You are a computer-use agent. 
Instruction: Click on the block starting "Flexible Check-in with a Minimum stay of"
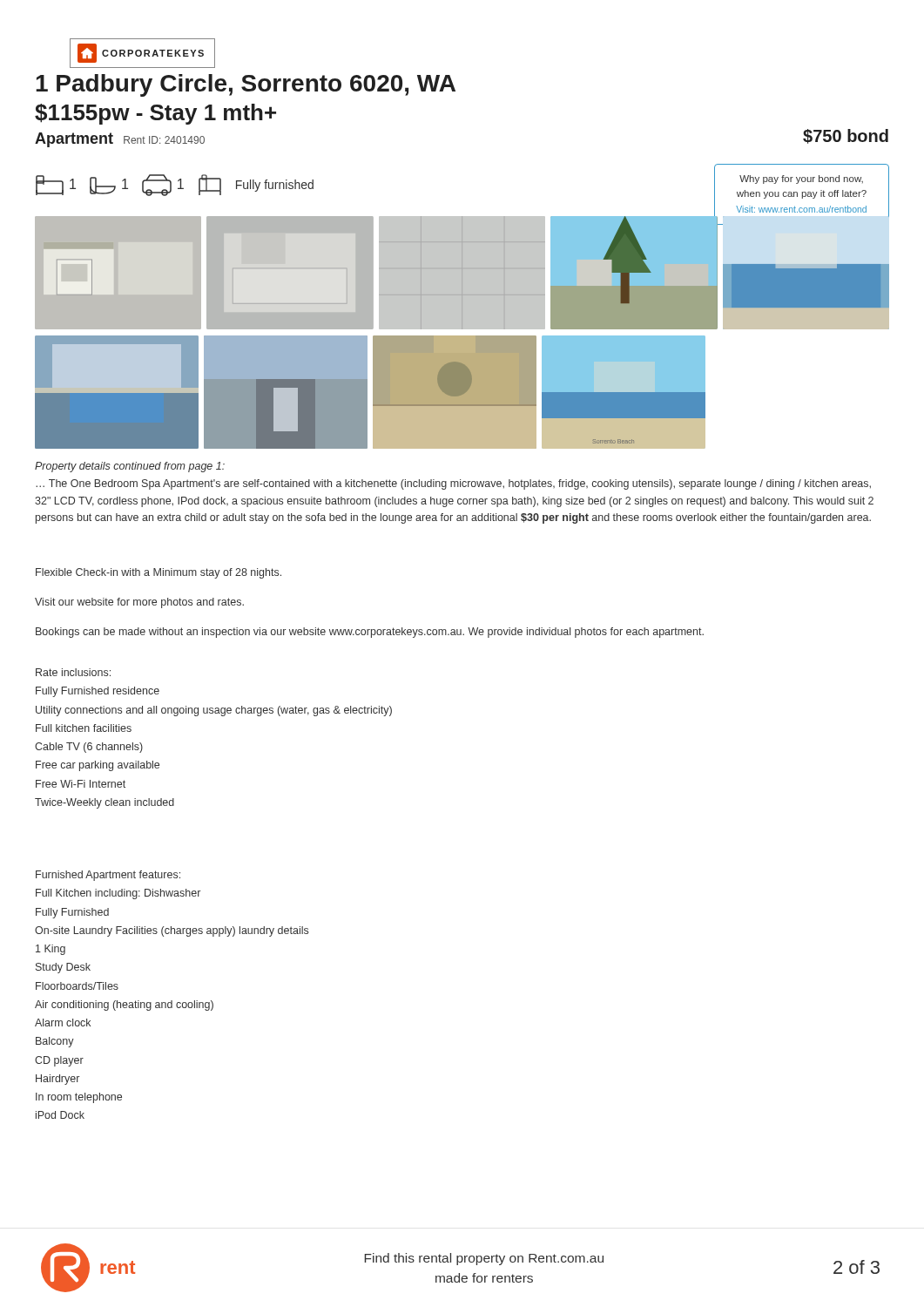point(159,572)
